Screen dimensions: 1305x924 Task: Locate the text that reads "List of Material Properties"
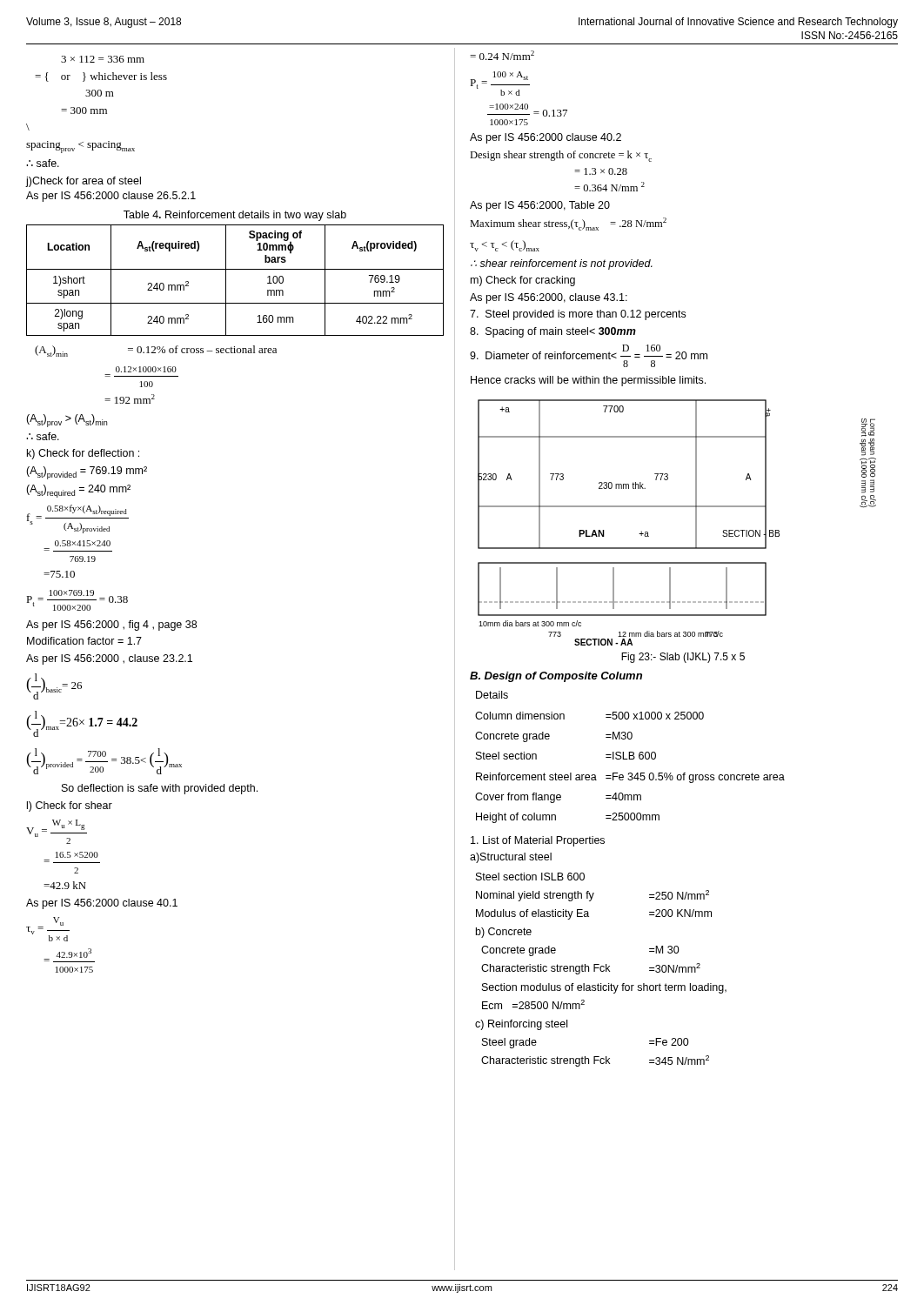coord(538,840)
